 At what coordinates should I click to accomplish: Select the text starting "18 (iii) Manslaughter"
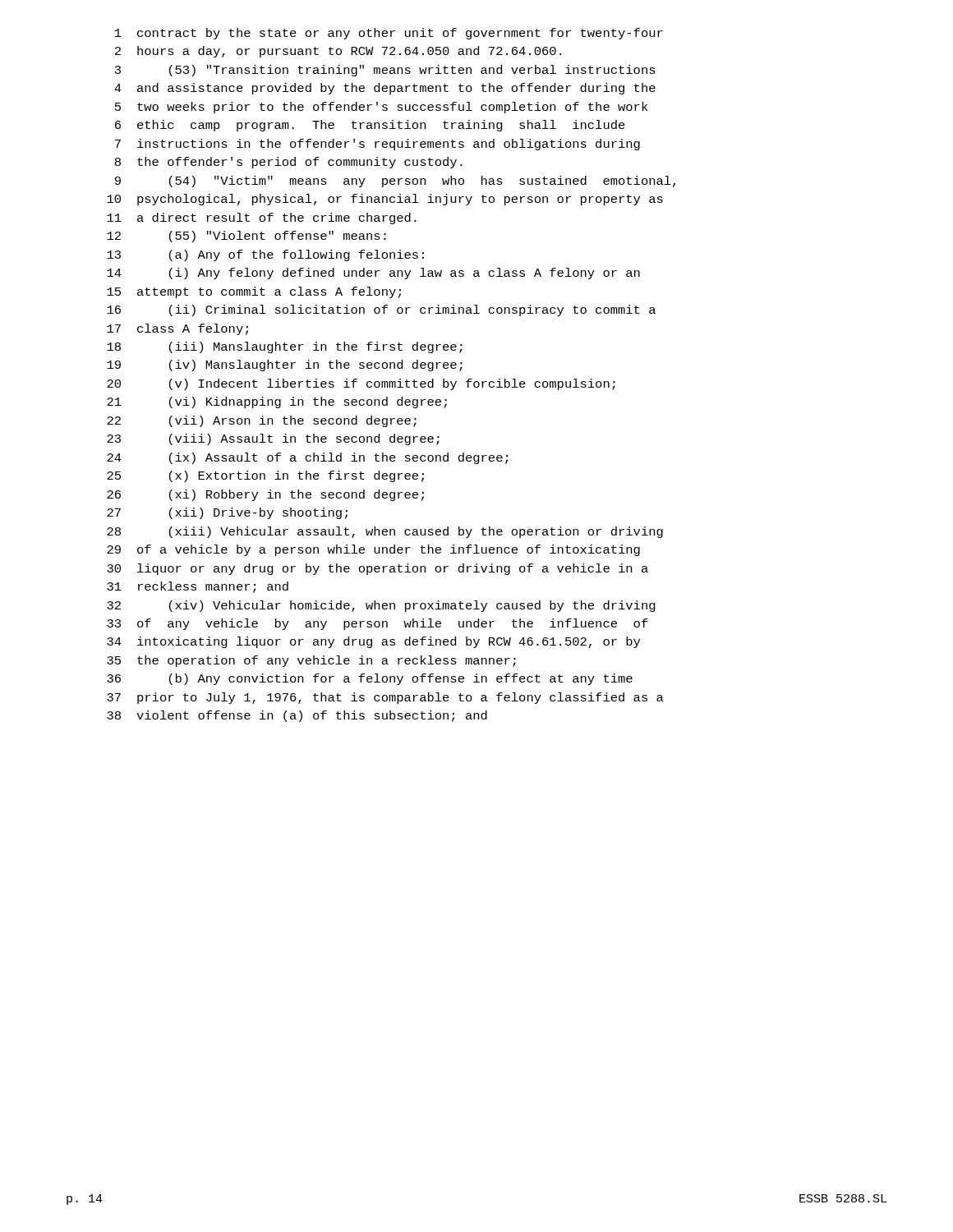(285, 347)
